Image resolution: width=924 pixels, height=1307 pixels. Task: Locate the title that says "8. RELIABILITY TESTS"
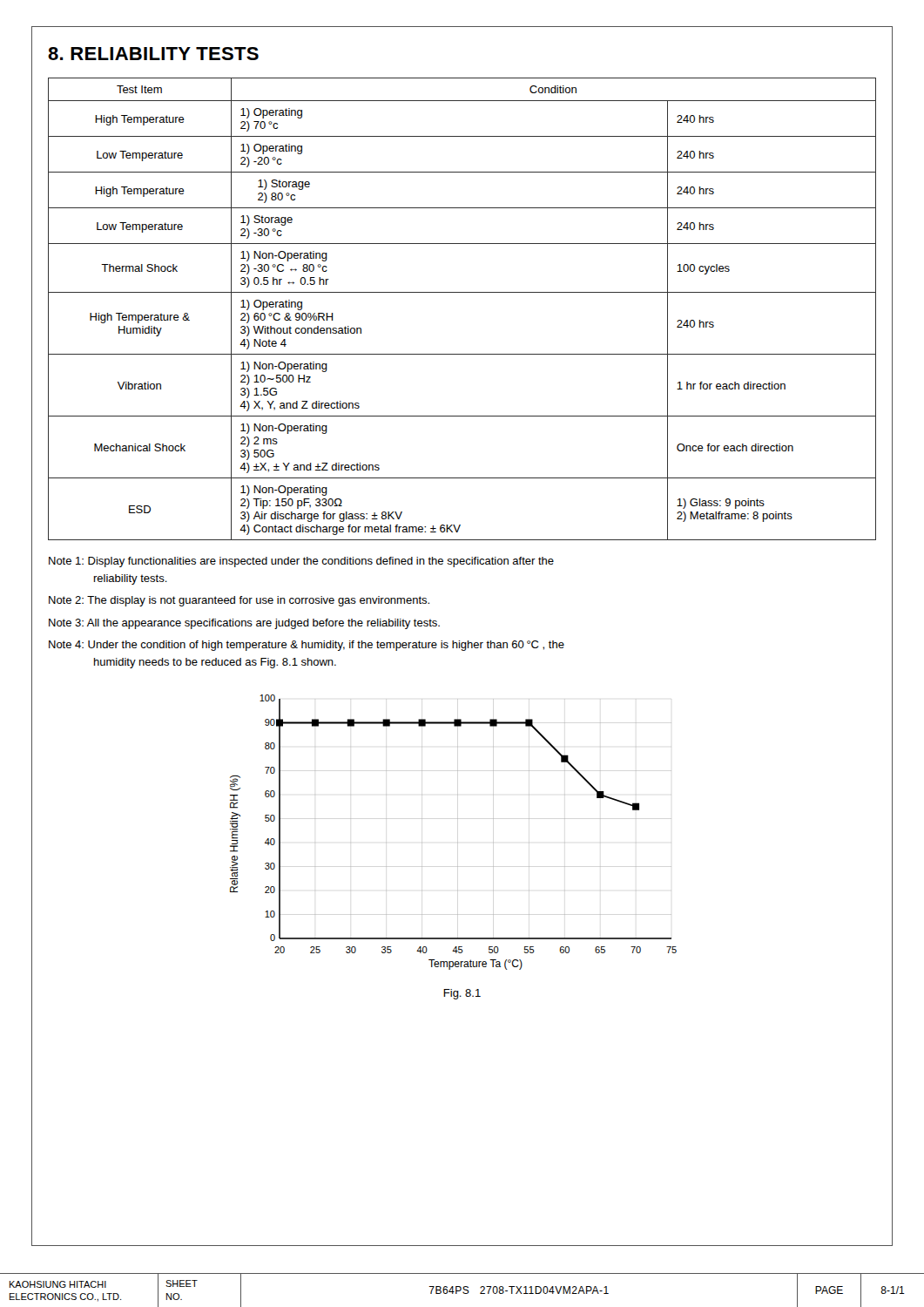point(154,54)
